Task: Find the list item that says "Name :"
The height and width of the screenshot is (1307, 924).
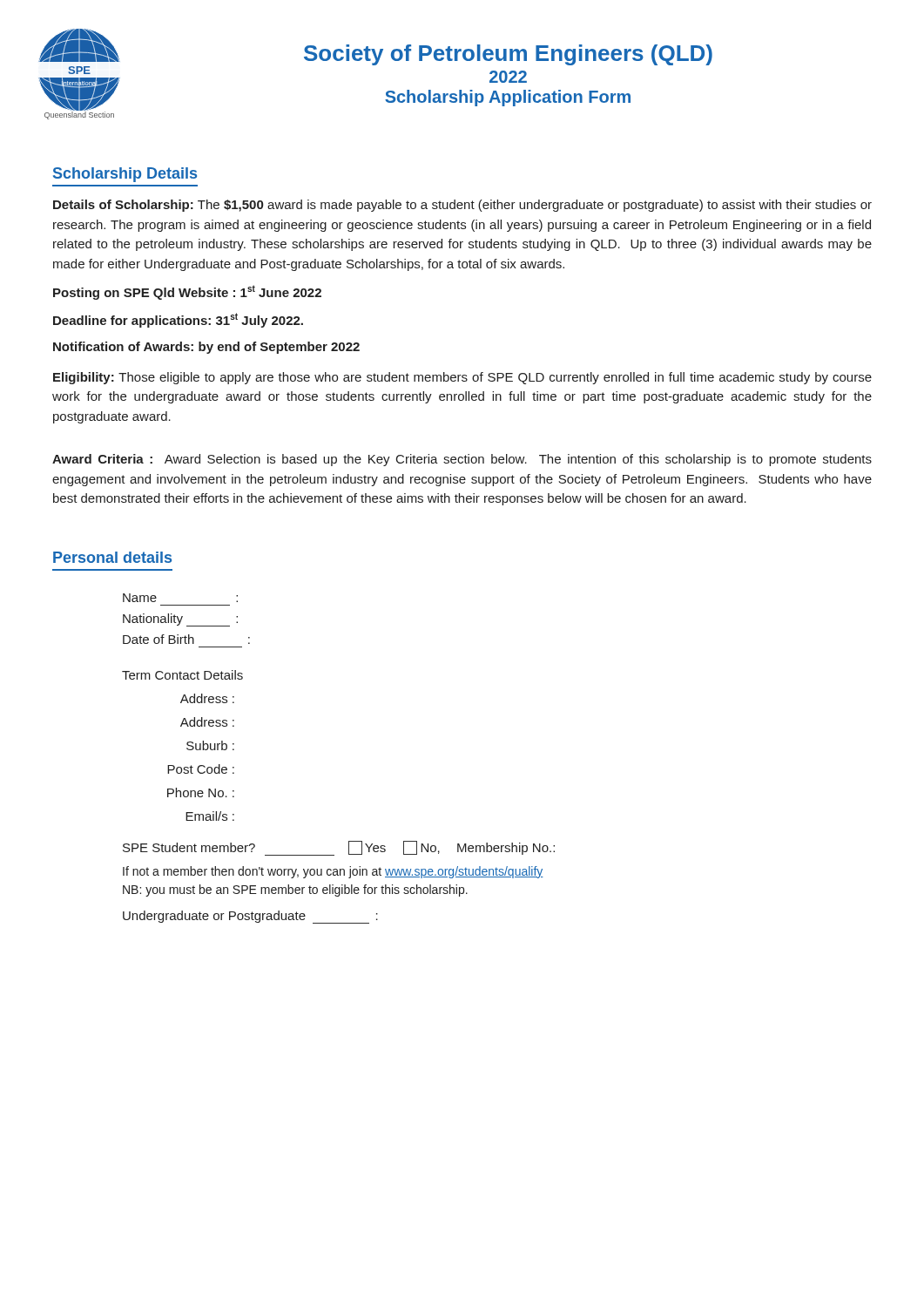Action: pos(181,597)
